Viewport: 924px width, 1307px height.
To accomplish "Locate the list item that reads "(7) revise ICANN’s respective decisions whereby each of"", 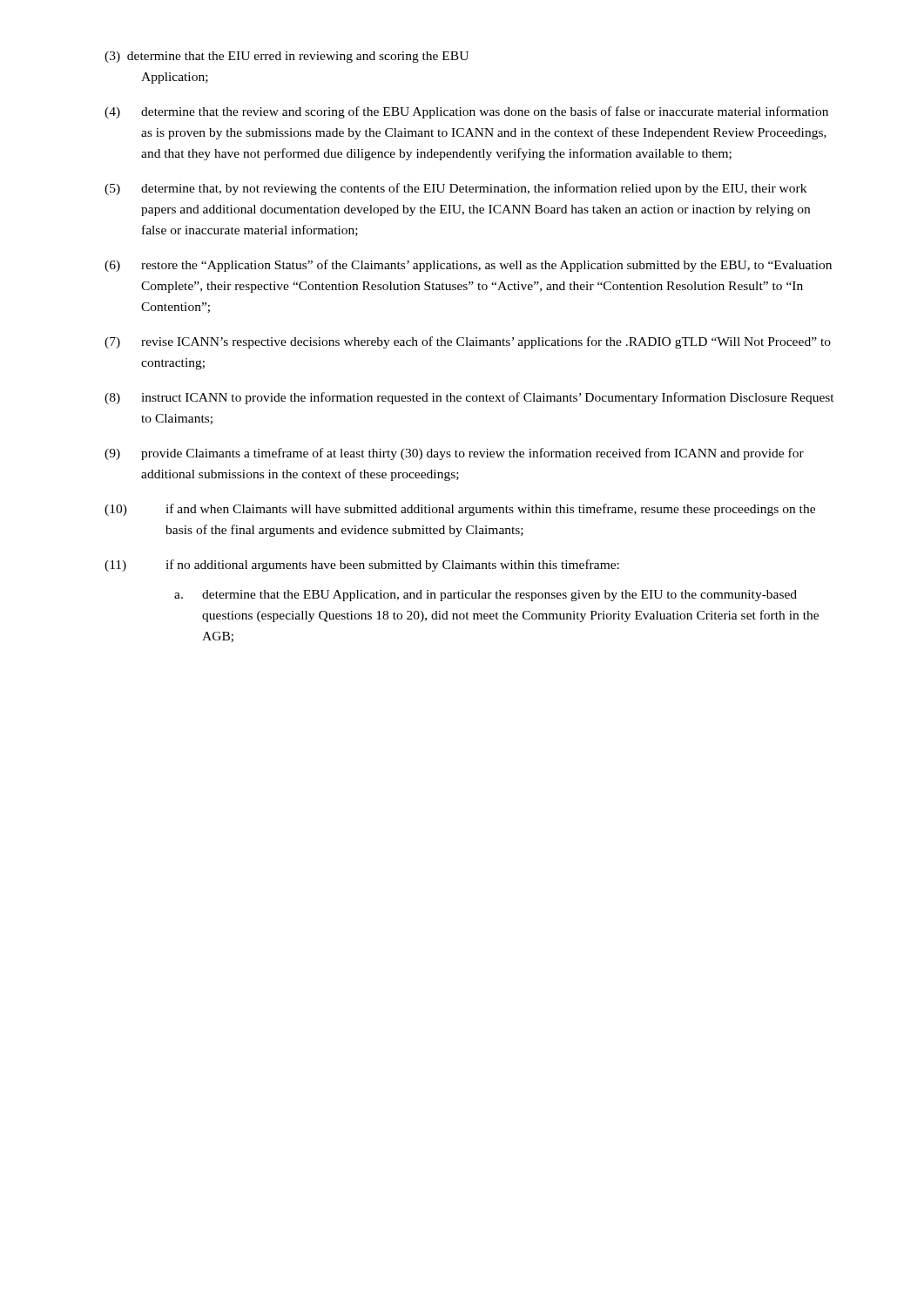I will click(471, 352).
